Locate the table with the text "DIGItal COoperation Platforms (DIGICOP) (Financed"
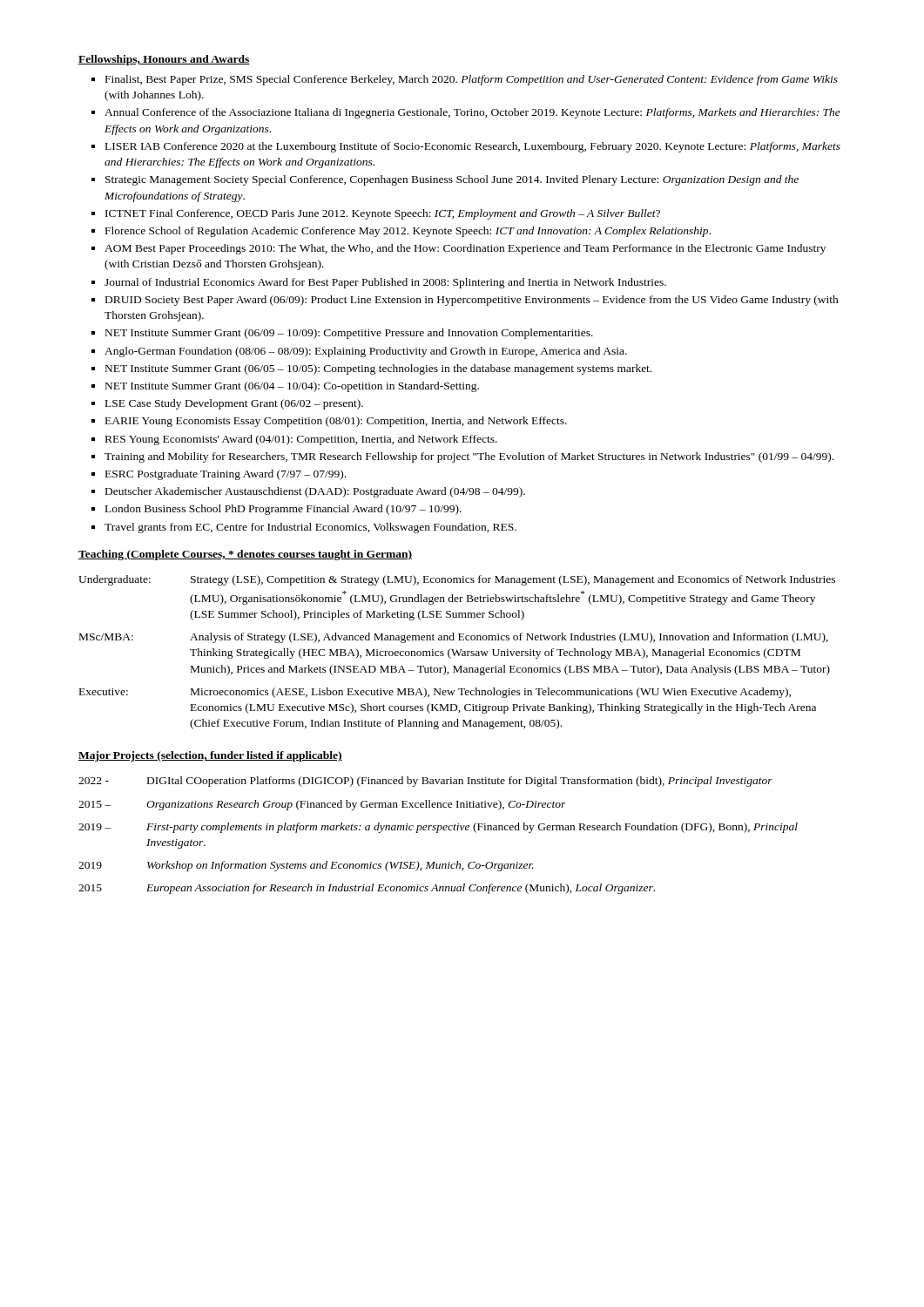 (462, 835)
